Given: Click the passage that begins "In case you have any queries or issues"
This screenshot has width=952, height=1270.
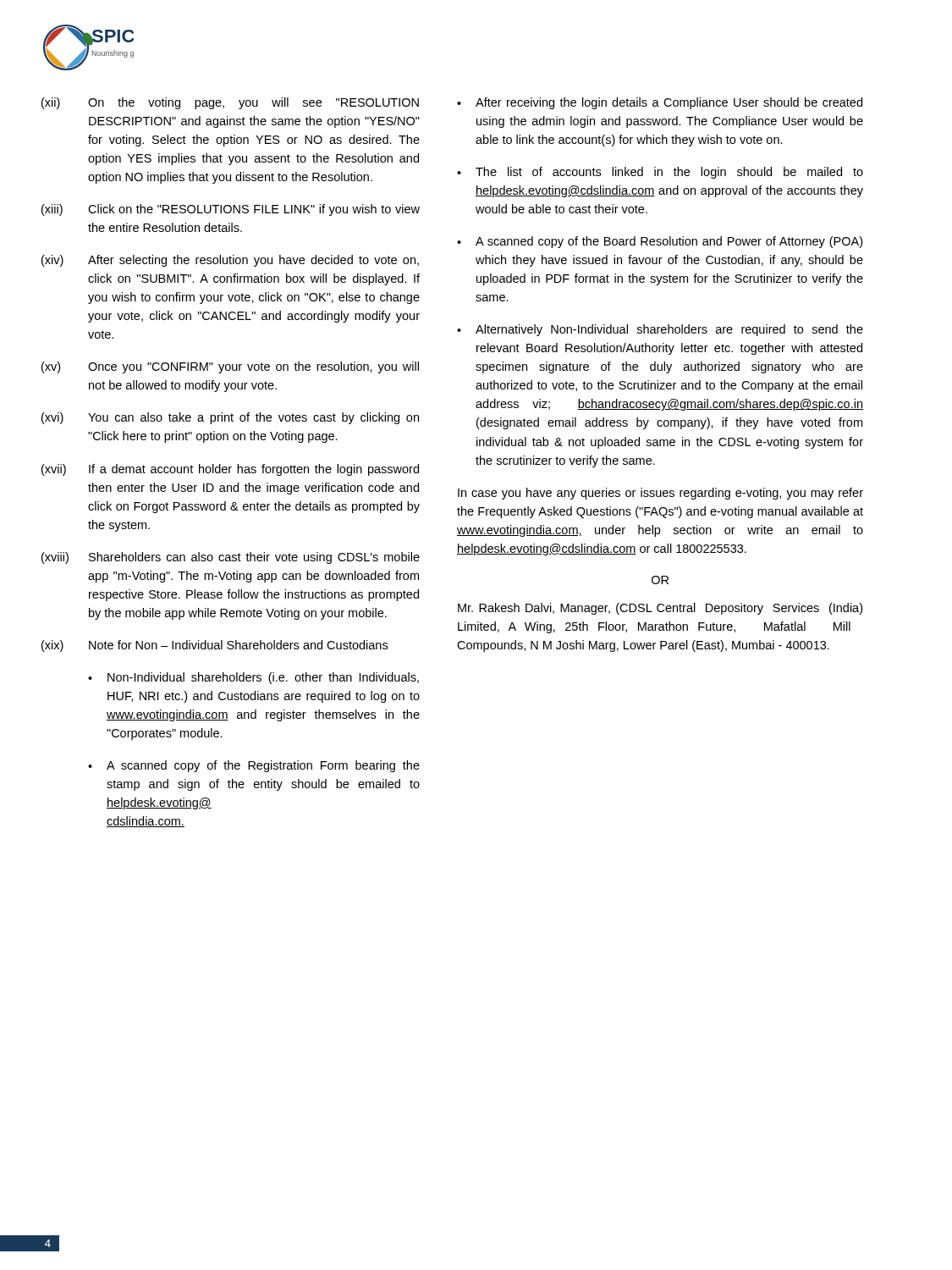Looking at the screenshot, I should (660, 520).
